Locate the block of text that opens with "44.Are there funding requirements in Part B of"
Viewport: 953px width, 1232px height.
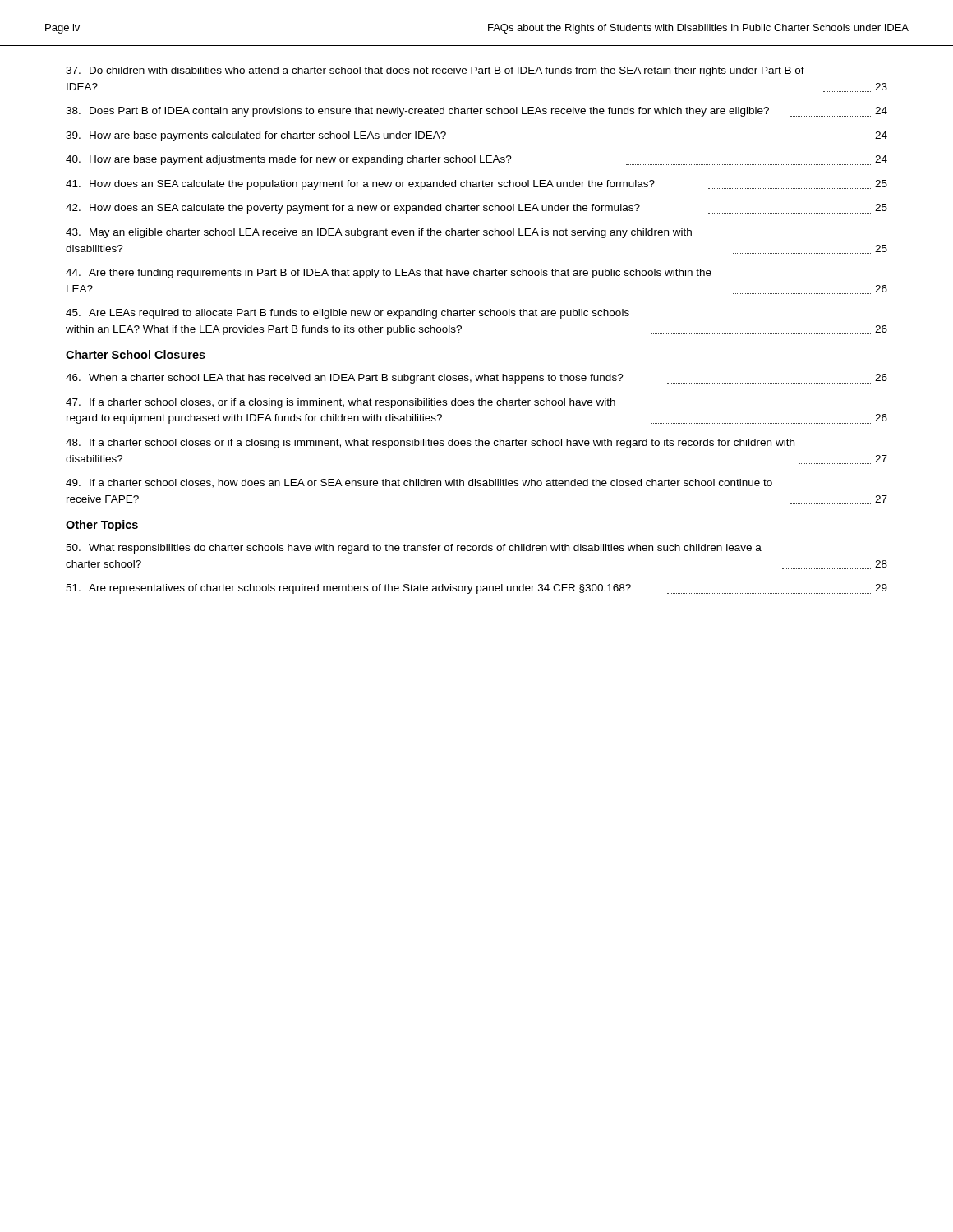(x=476, y=281)
